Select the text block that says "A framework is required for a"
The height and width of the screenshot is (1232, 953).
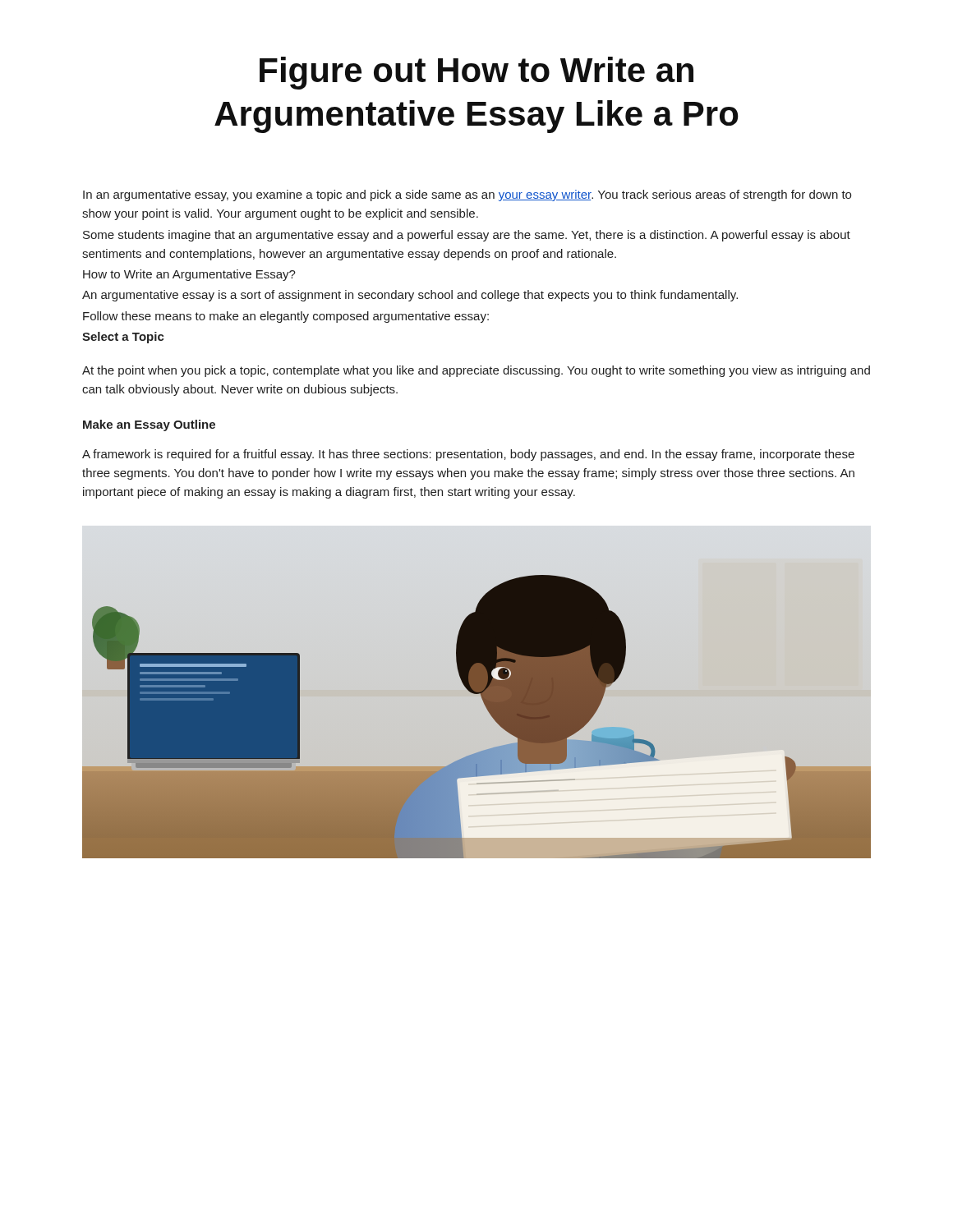pyautogui.click(x=476, y=473)
